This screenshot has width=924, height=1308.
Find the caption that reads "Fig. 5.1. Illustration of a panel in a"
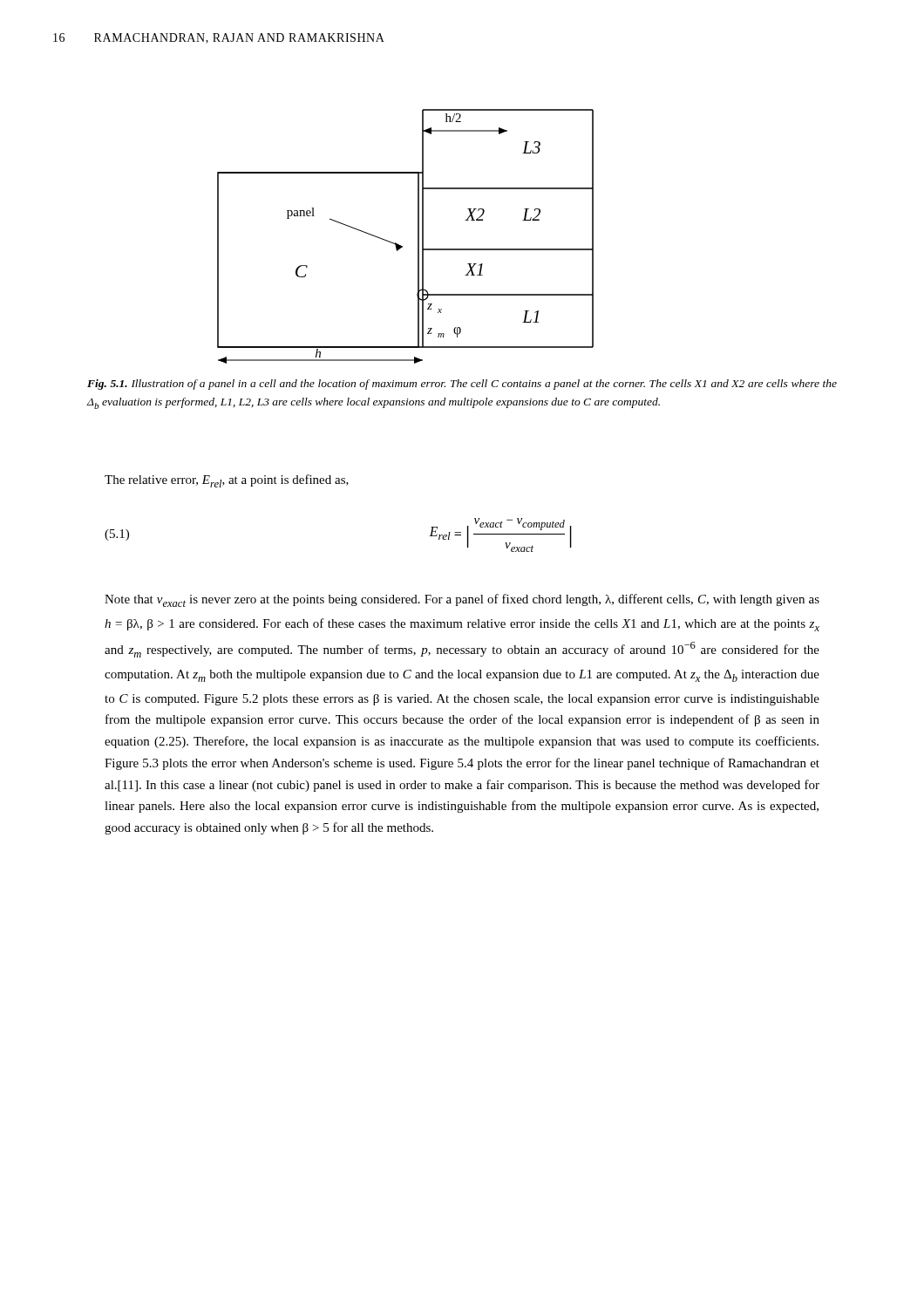pyautogui.click(x=462, y=394)
